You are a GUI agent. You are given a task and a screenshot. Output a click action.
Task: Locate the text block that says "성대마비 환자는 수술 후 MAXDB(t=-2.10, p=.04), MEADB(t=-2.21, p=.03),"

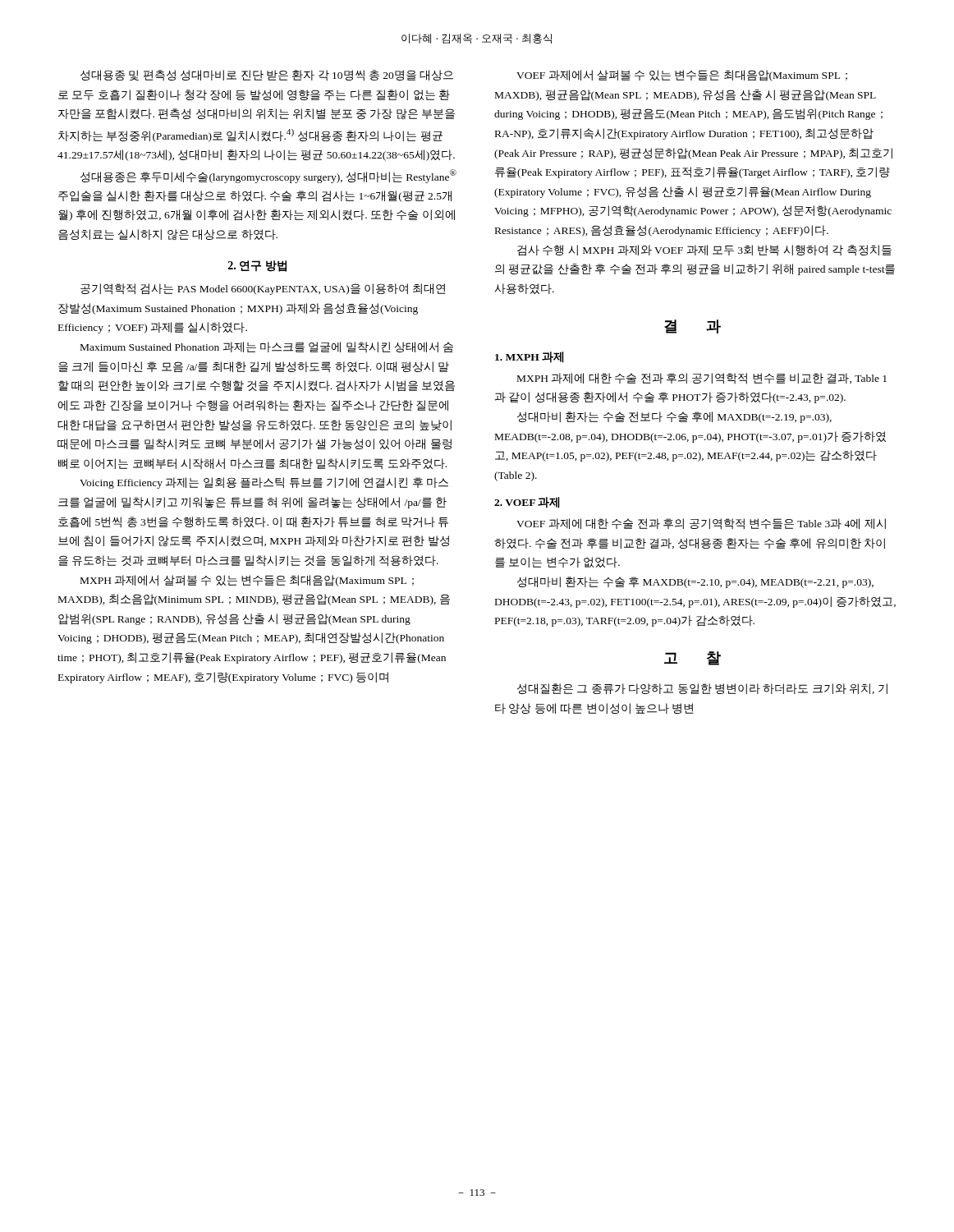pos(695,601)
